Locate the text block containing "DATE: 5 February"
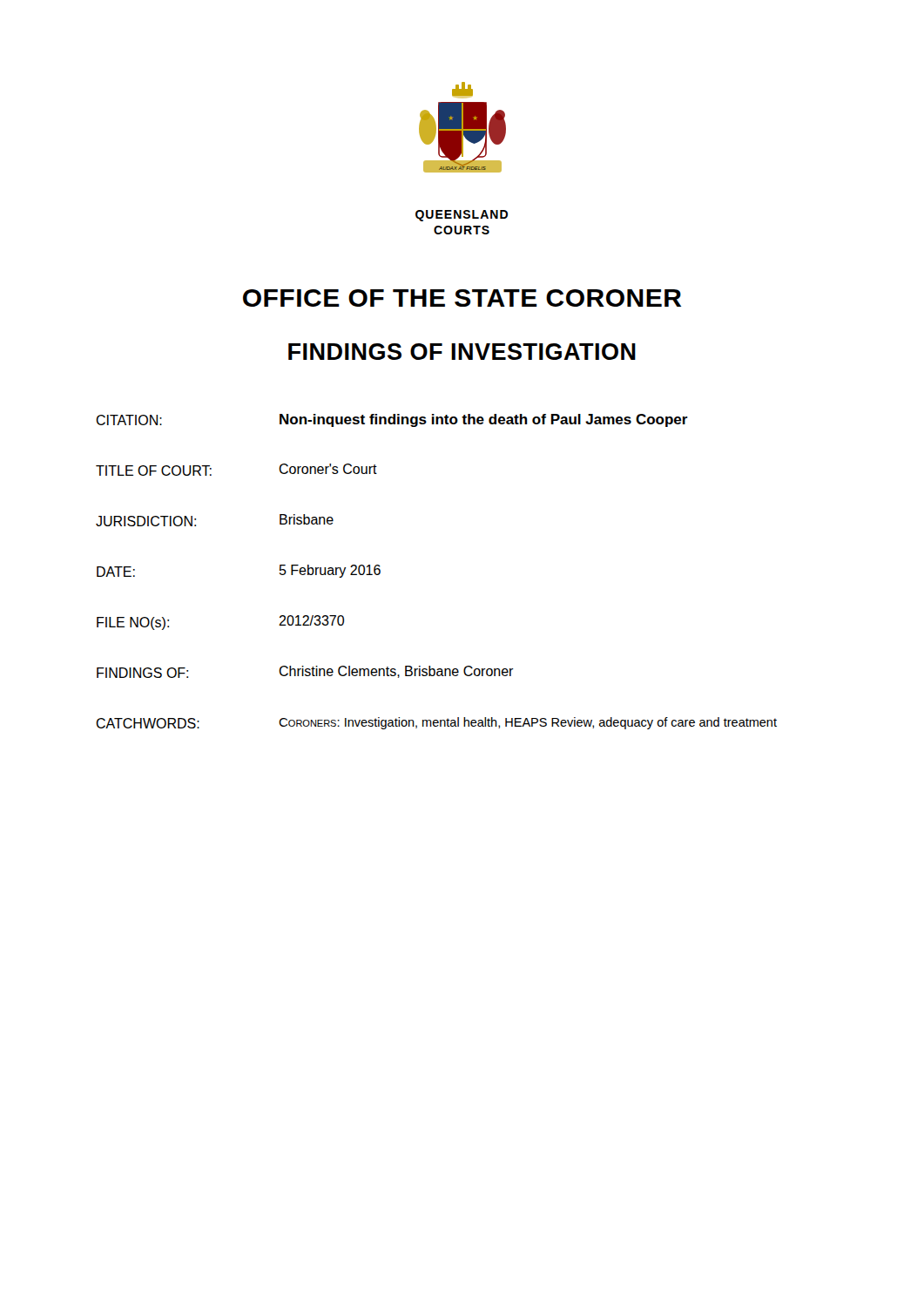The width and height of the screenshot is (924, 1307). [109, 571]
